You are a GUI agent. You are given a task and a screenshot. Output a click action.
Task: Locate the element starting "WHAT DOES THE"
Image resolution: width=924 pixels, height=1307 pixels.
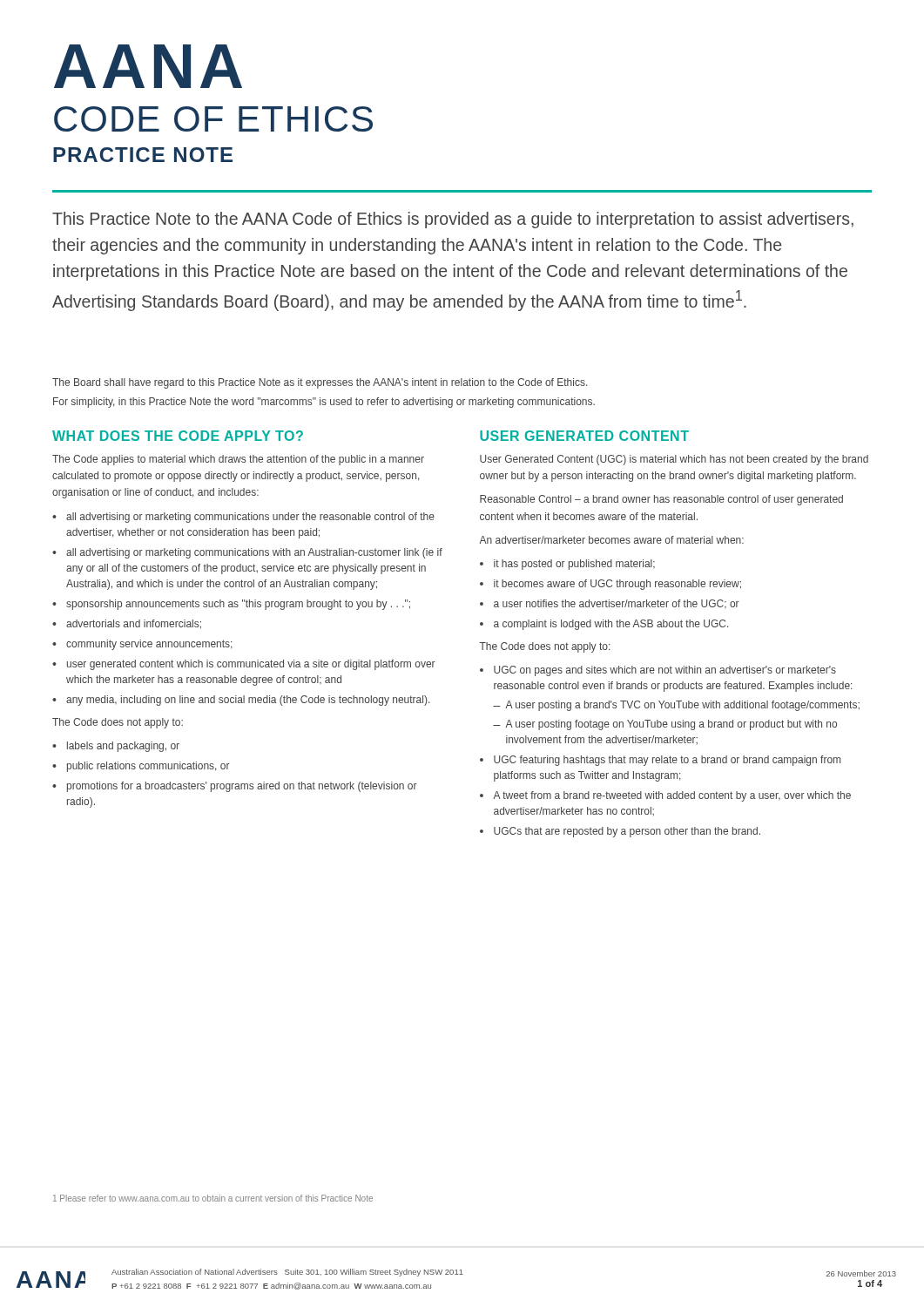[x=178, y=436]
